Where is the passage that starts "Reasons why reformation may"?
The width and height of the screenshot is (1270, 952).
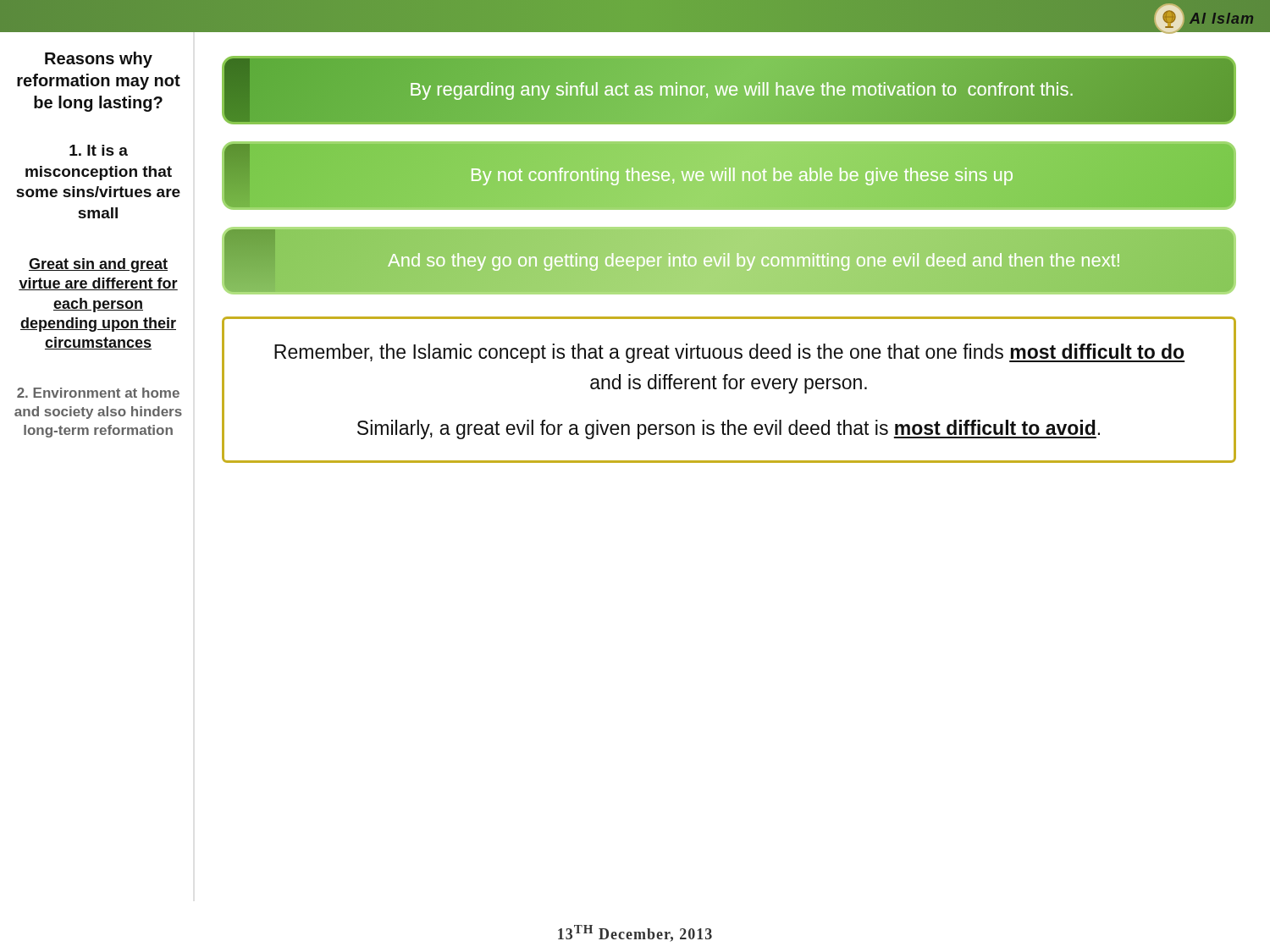pyautogui.click(x=98, y=80)
